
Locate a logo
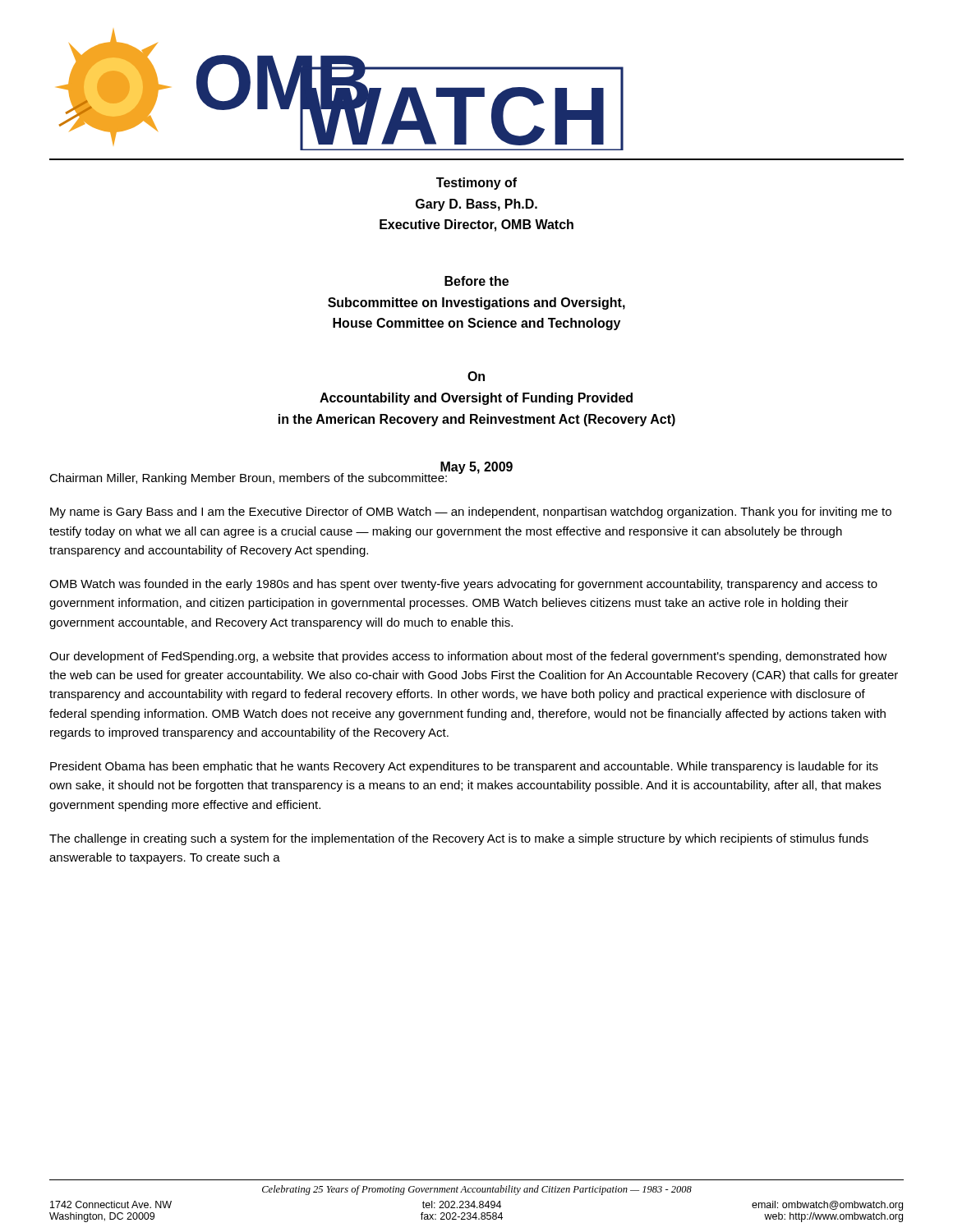(x=476, y=87)
